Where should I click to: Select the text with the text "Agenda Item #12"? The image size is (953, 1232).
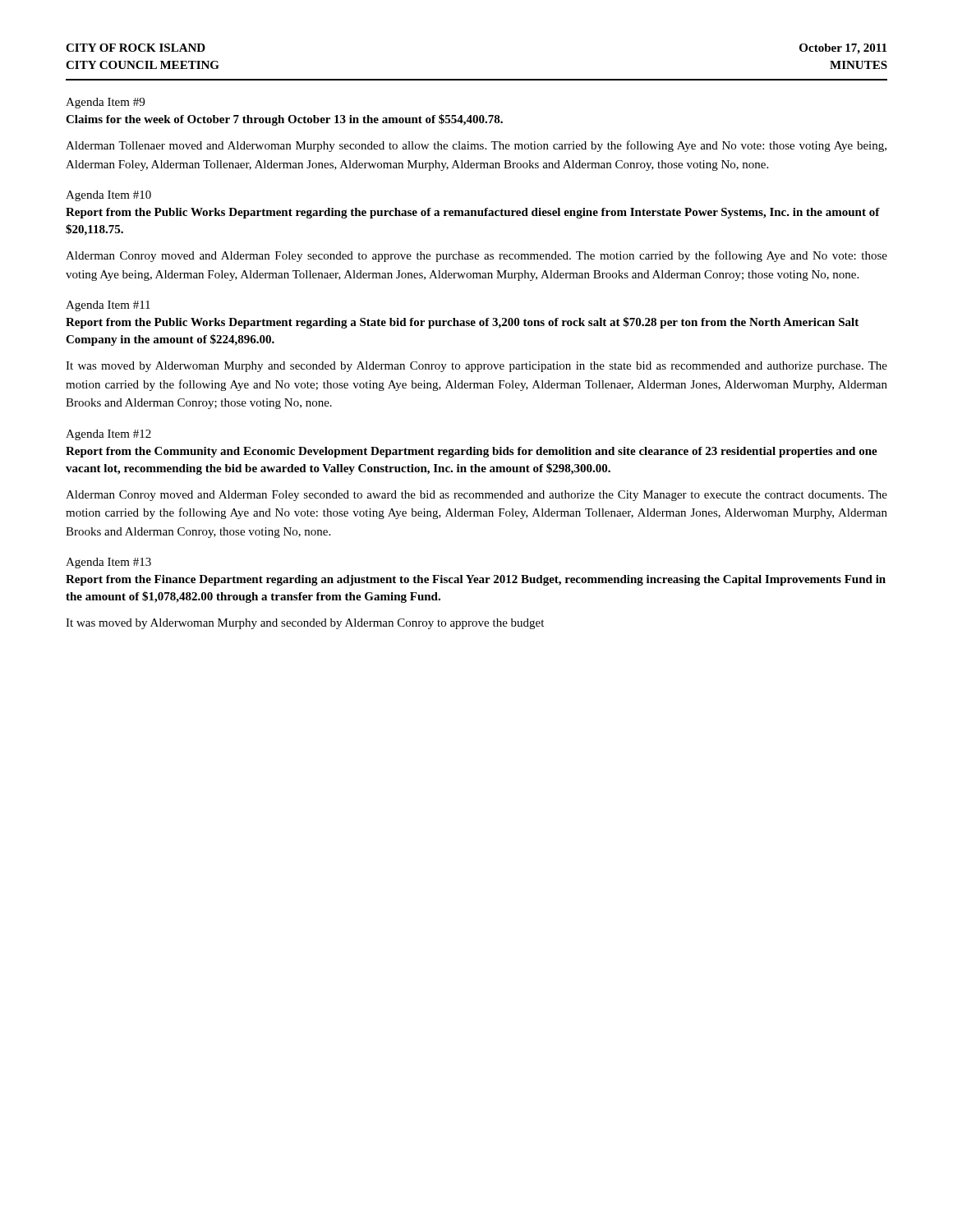coord(108,433)
